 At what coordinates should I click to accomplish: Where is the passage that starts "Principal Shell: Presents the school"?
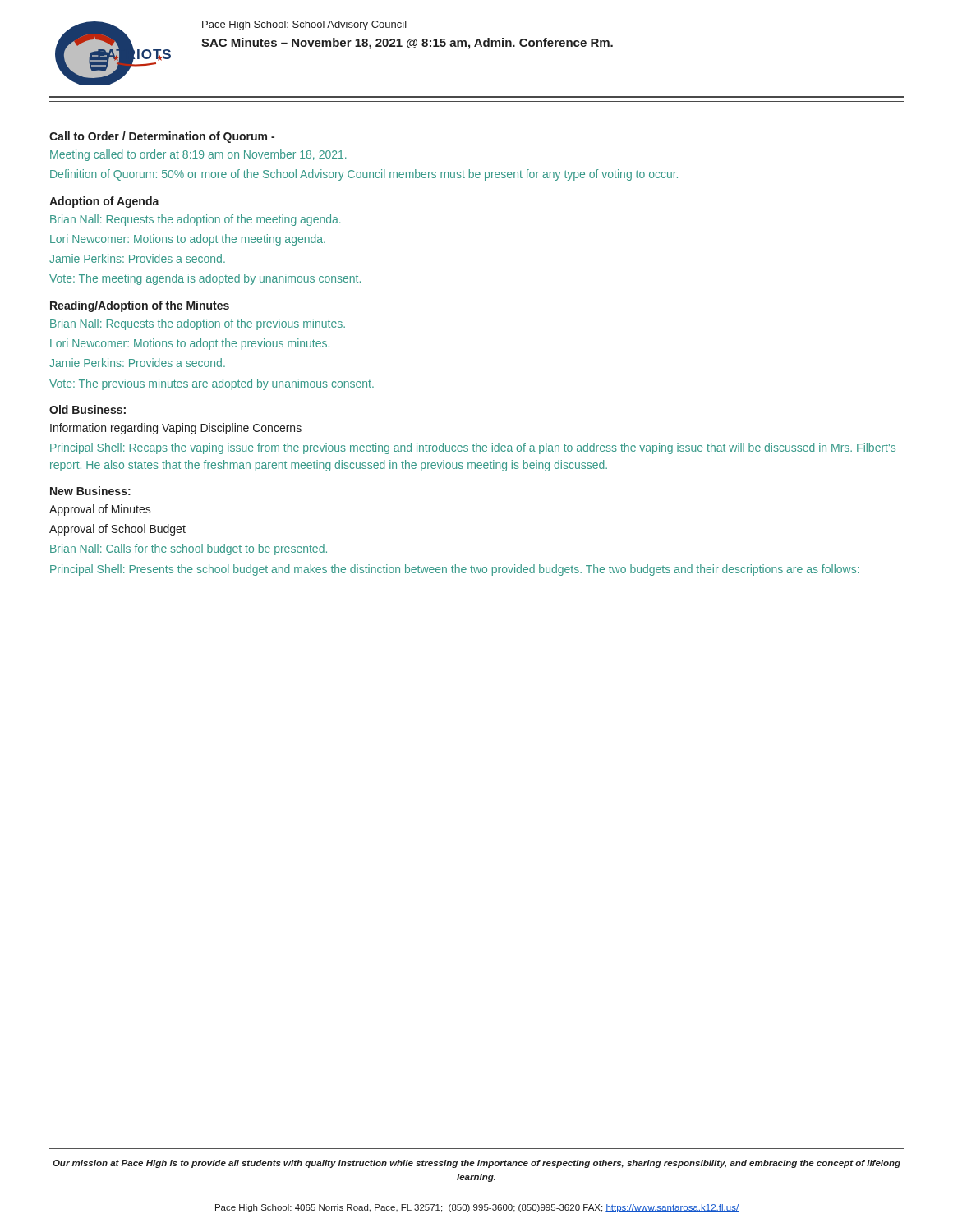(476, 569)
